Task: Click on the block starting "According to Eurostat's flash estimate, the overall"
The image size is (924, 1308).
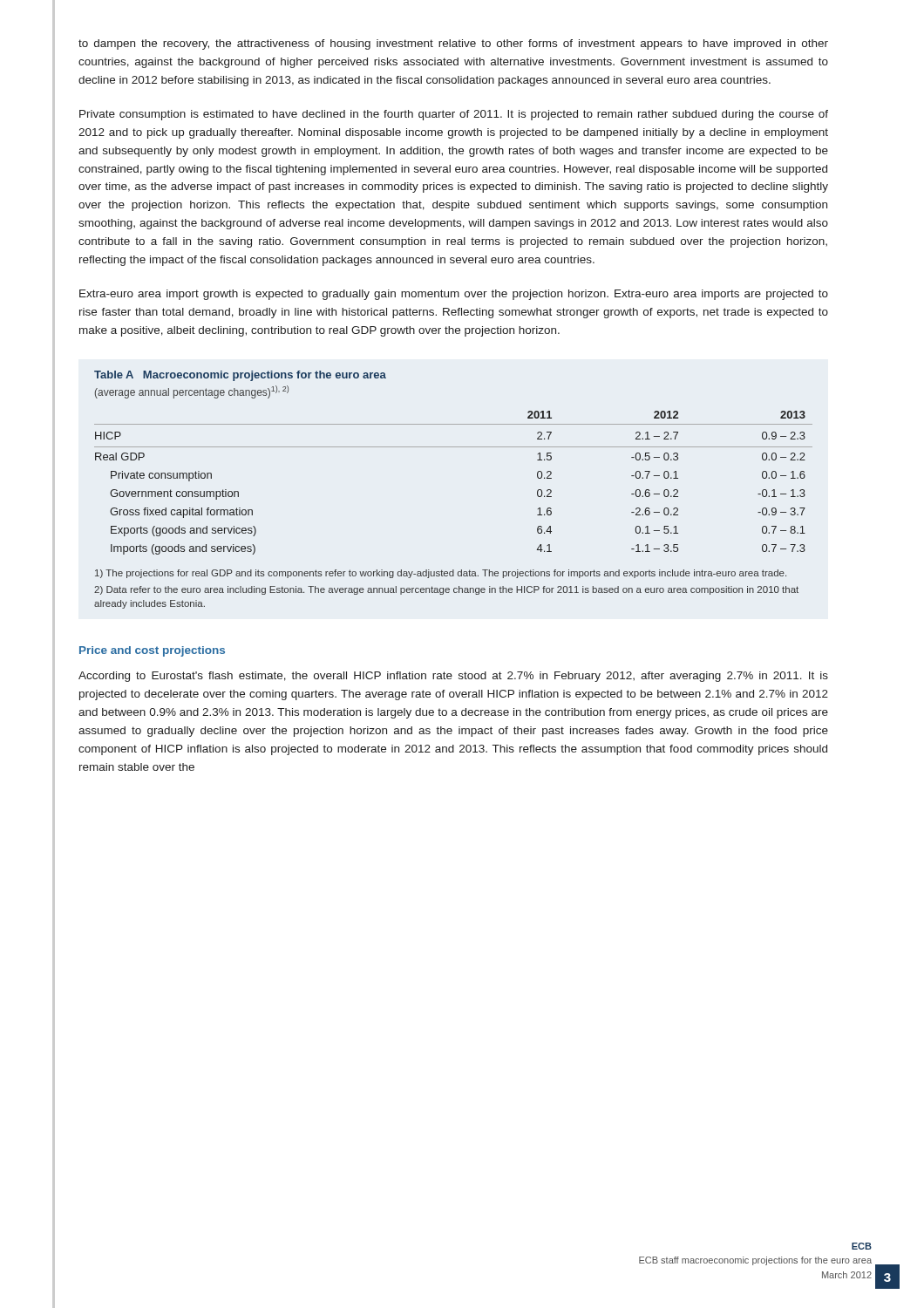Action: coord(453,721)
